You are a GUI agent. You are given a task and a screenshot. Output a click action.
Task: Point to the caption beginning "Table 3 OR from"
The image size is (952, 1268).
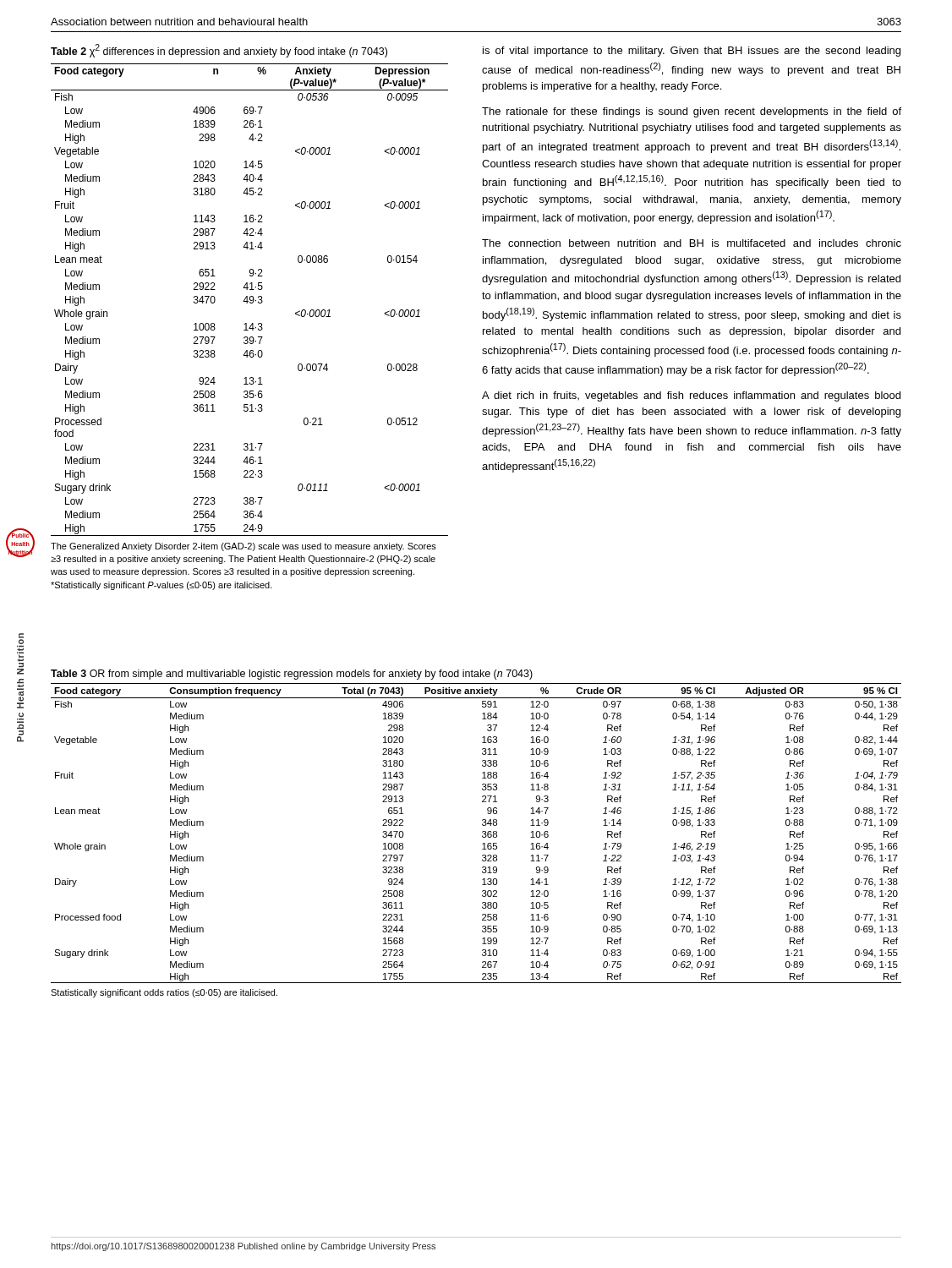pos(292,674)
